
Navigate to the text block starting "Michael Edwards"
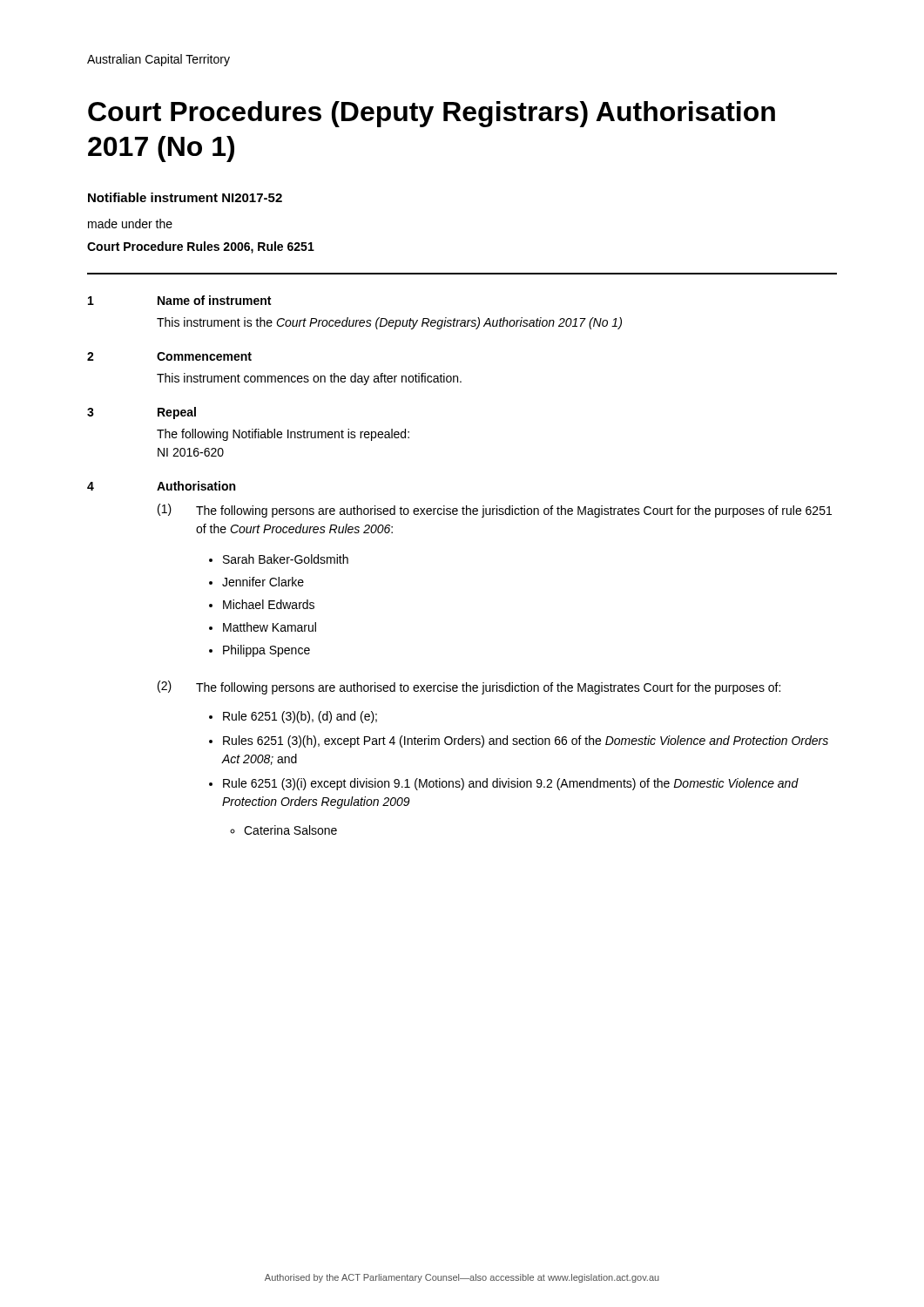tap(268, 605)
